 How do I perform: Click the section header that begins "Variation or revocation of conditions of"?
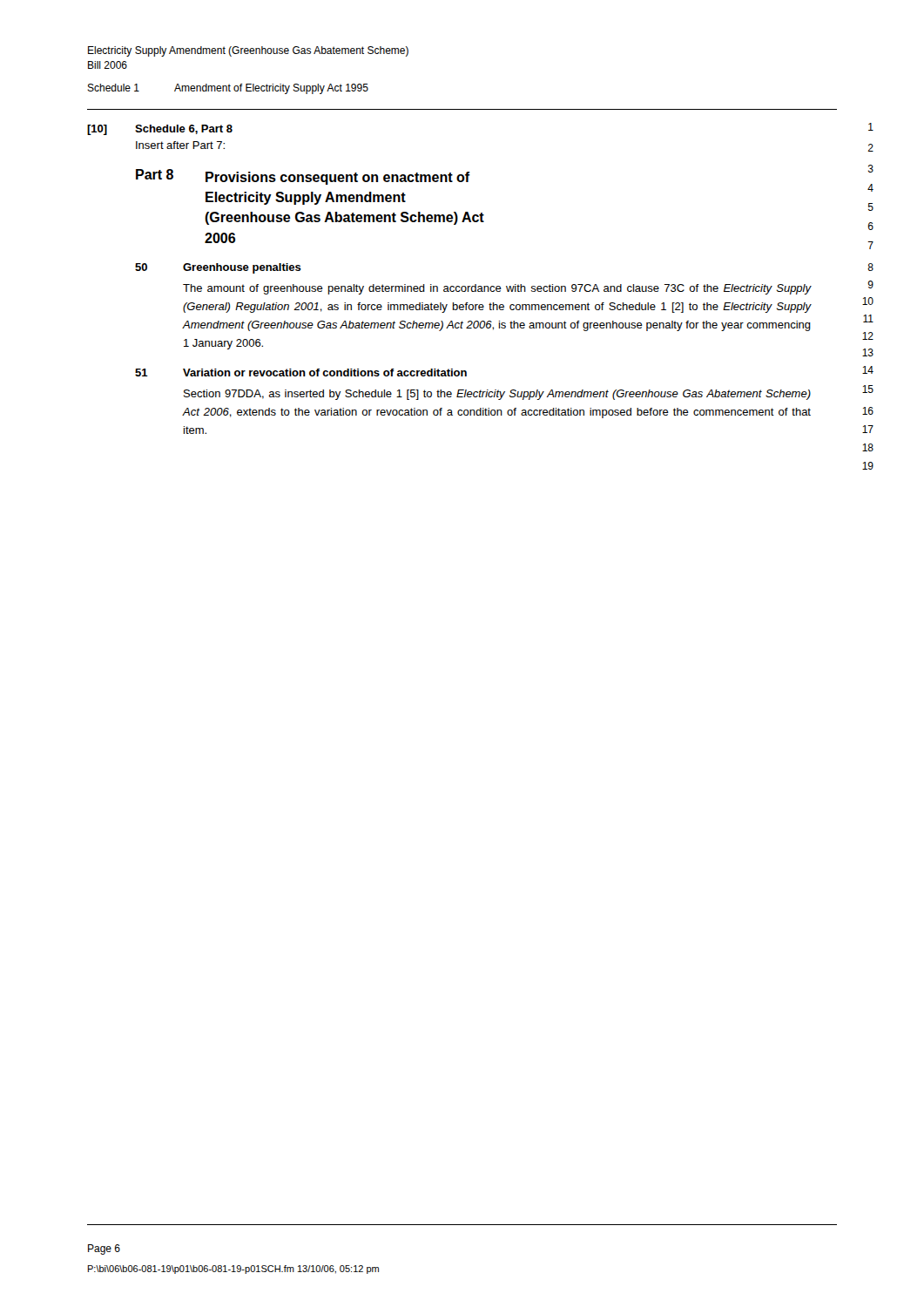(x=325, y=372)
